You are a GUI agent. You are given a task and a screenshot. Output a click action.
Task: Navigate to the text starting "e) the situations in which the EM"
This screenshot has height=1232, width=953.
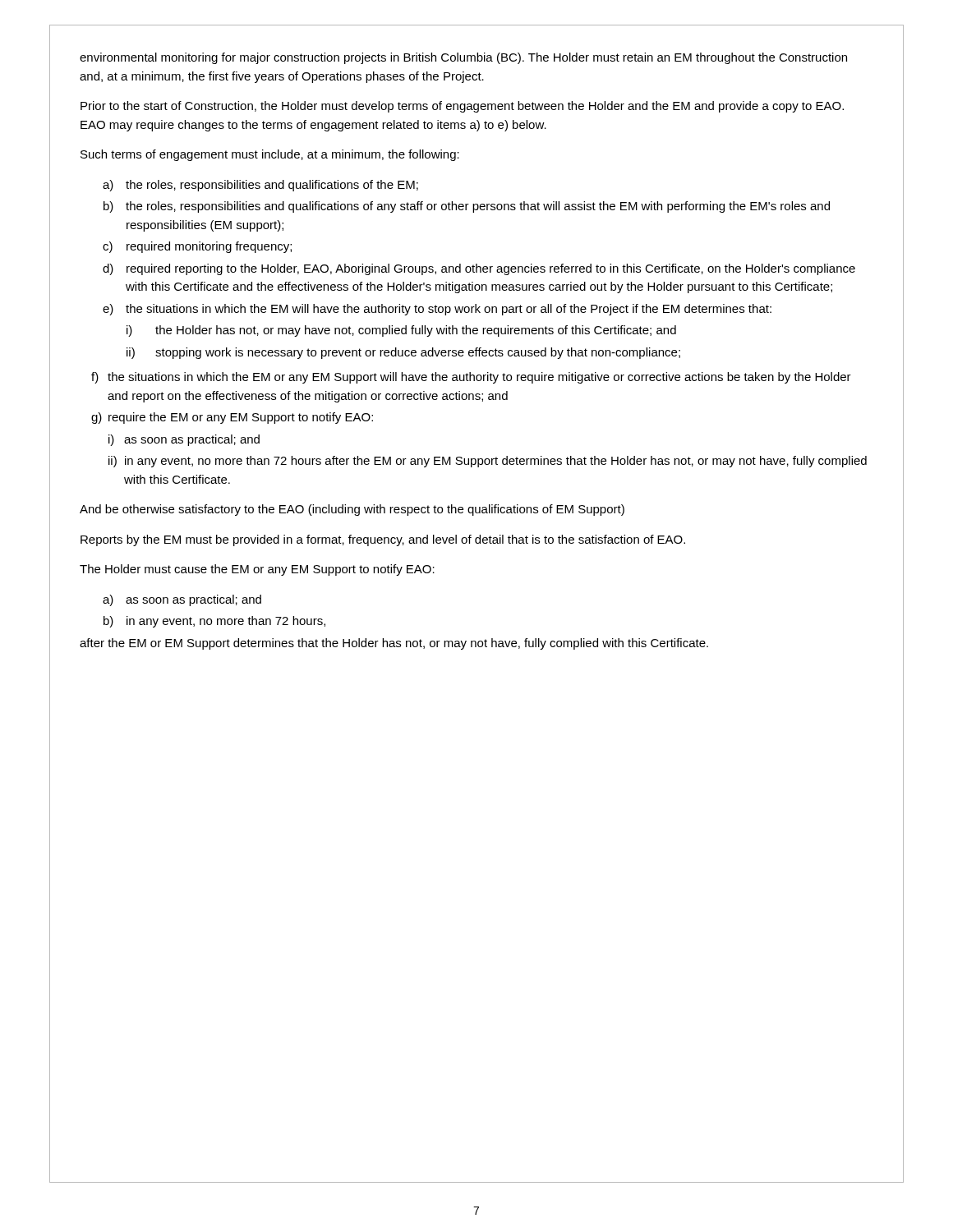point(488,332)
